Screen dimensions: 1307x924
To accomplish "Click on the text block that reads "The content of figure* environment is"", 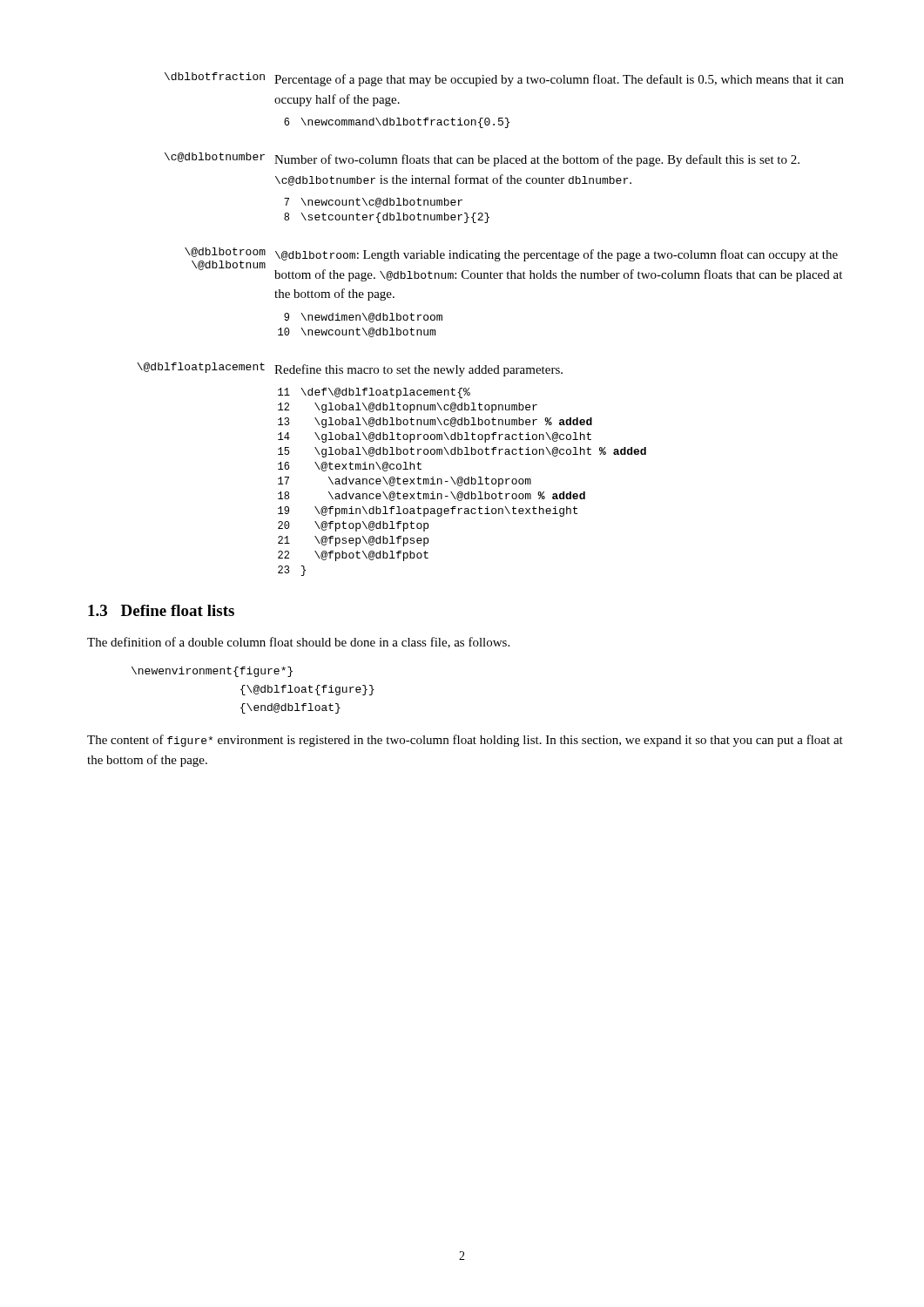I will point(465,750).
